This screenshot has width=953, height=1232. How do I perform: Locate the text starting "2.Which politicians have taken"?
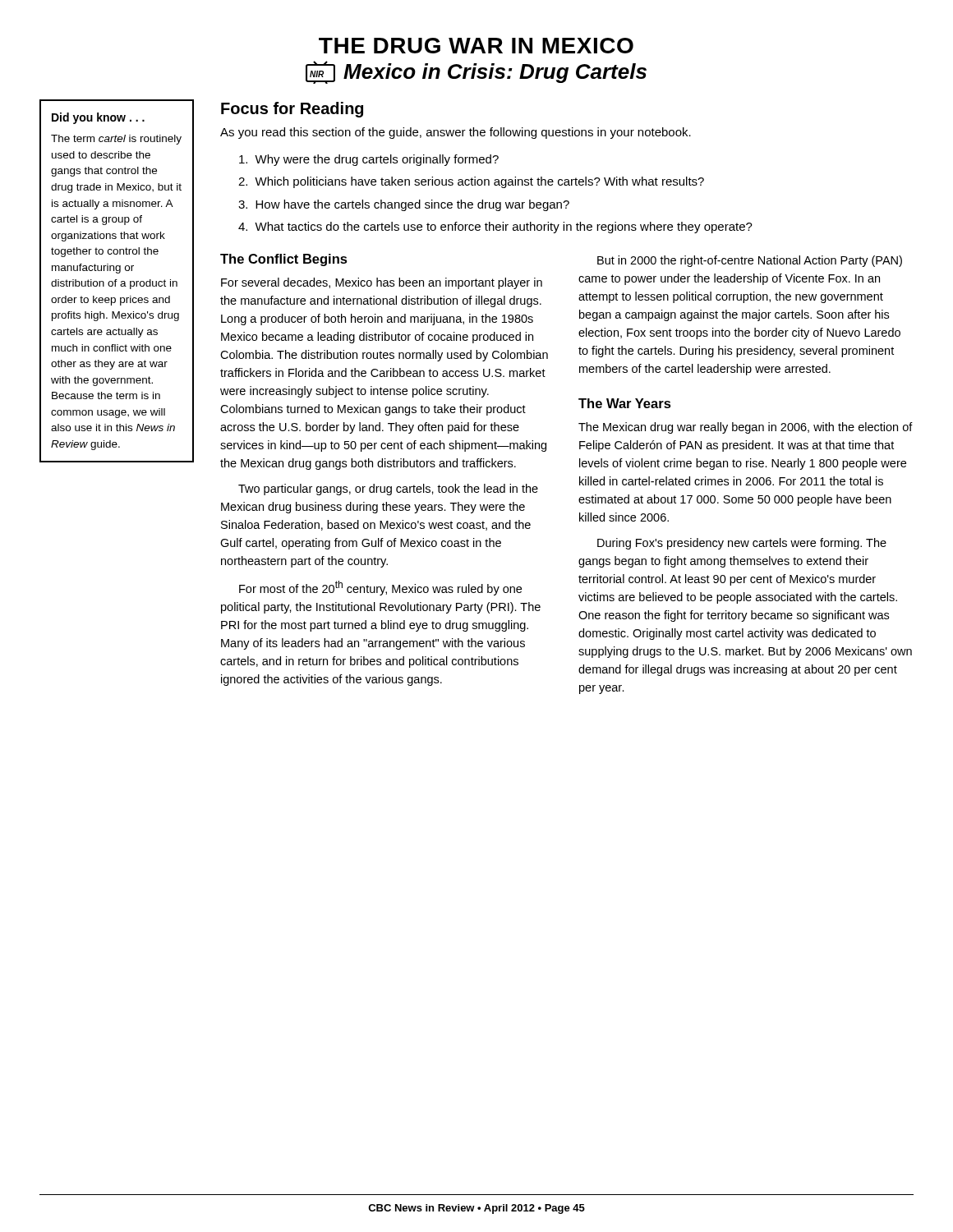471,182
